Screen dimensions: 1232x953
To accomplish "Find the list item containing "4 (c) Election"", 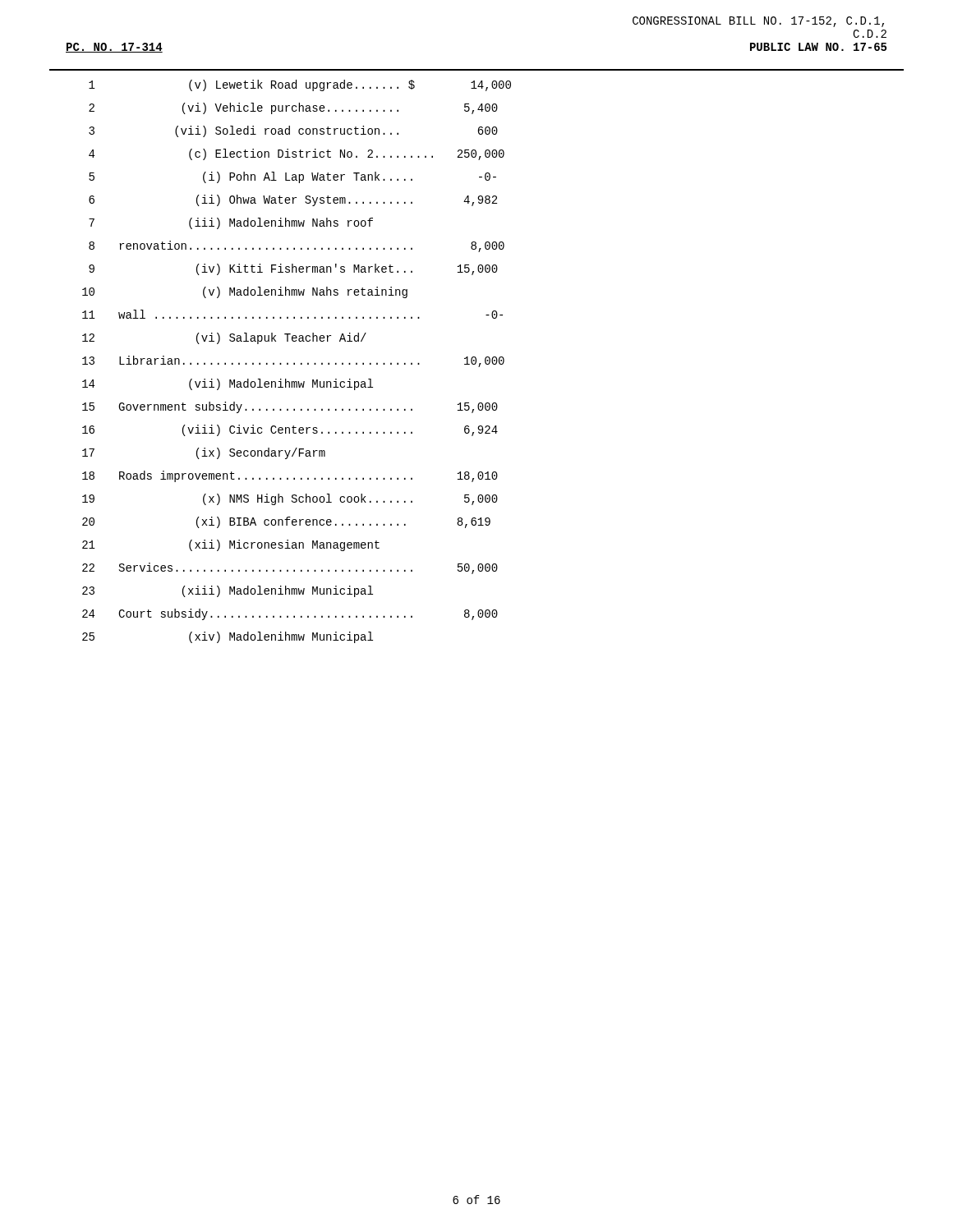I will tap(476, 154).
